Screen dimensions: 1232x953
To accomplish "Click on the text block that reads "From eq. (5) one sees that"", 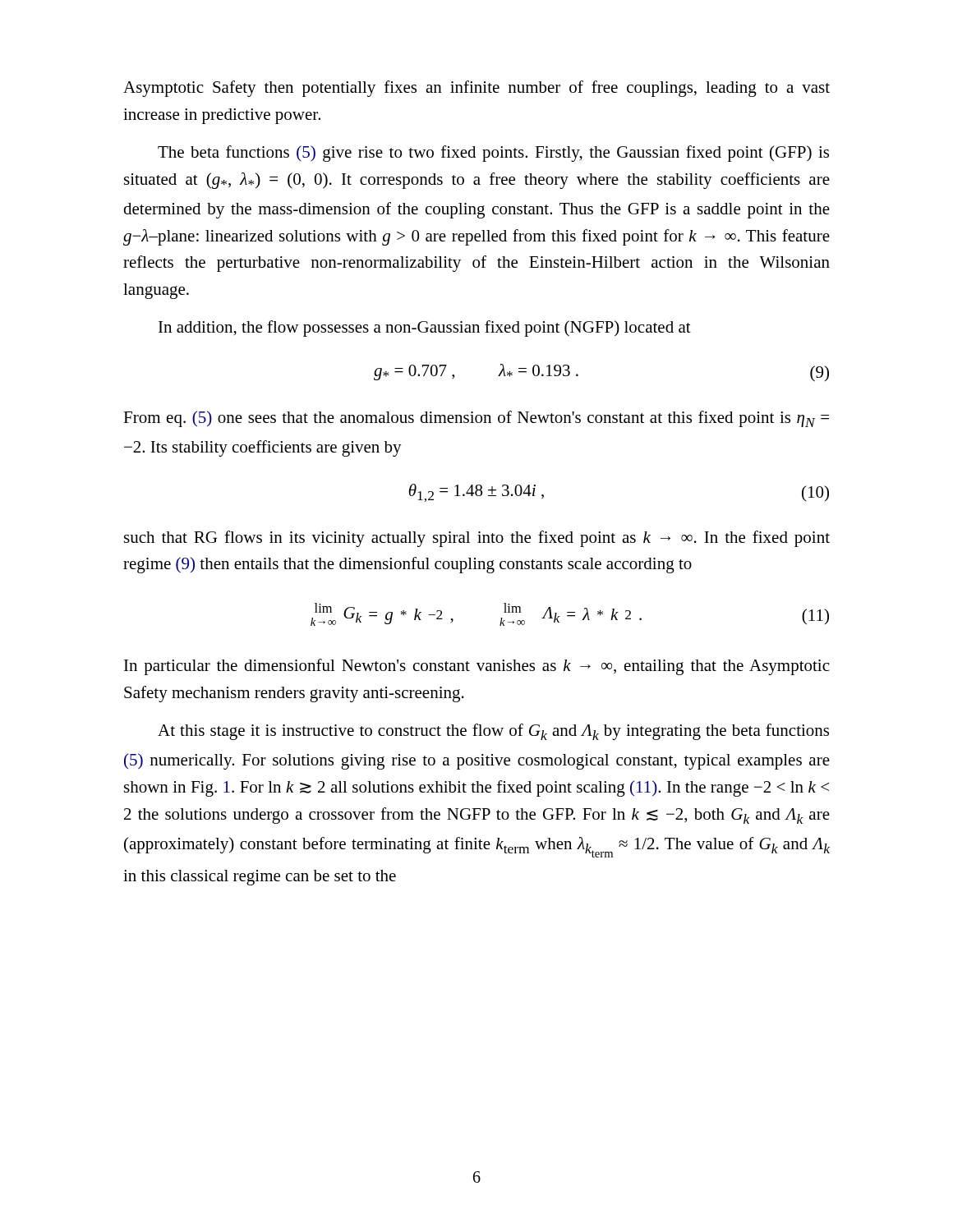I will tap(476, 432).
